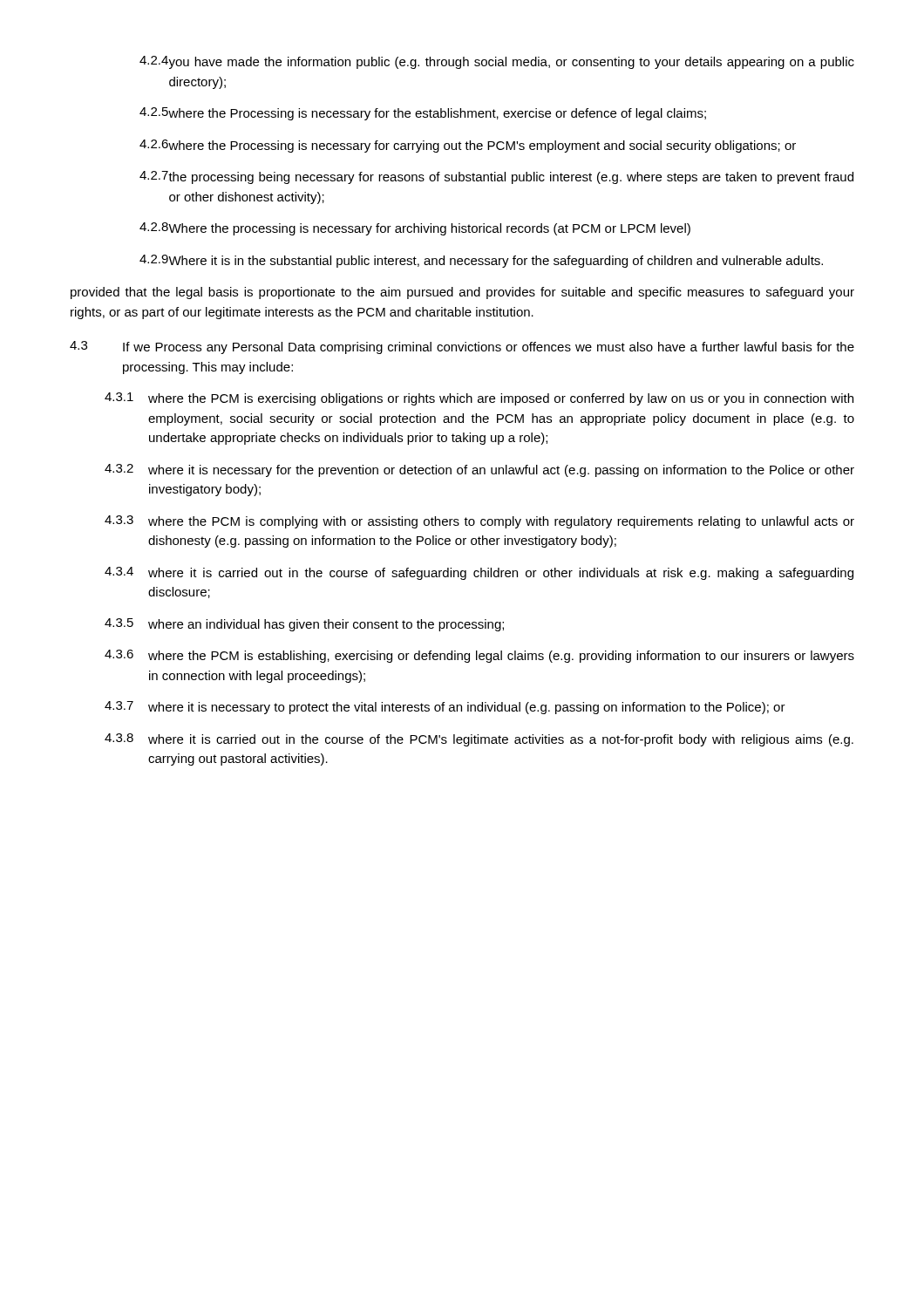Image resolution: width=924 pixels, height=1308 pixels.
Task: Find the list item that says "4.2.6 where the"
Action: click(x=462, y=145)
